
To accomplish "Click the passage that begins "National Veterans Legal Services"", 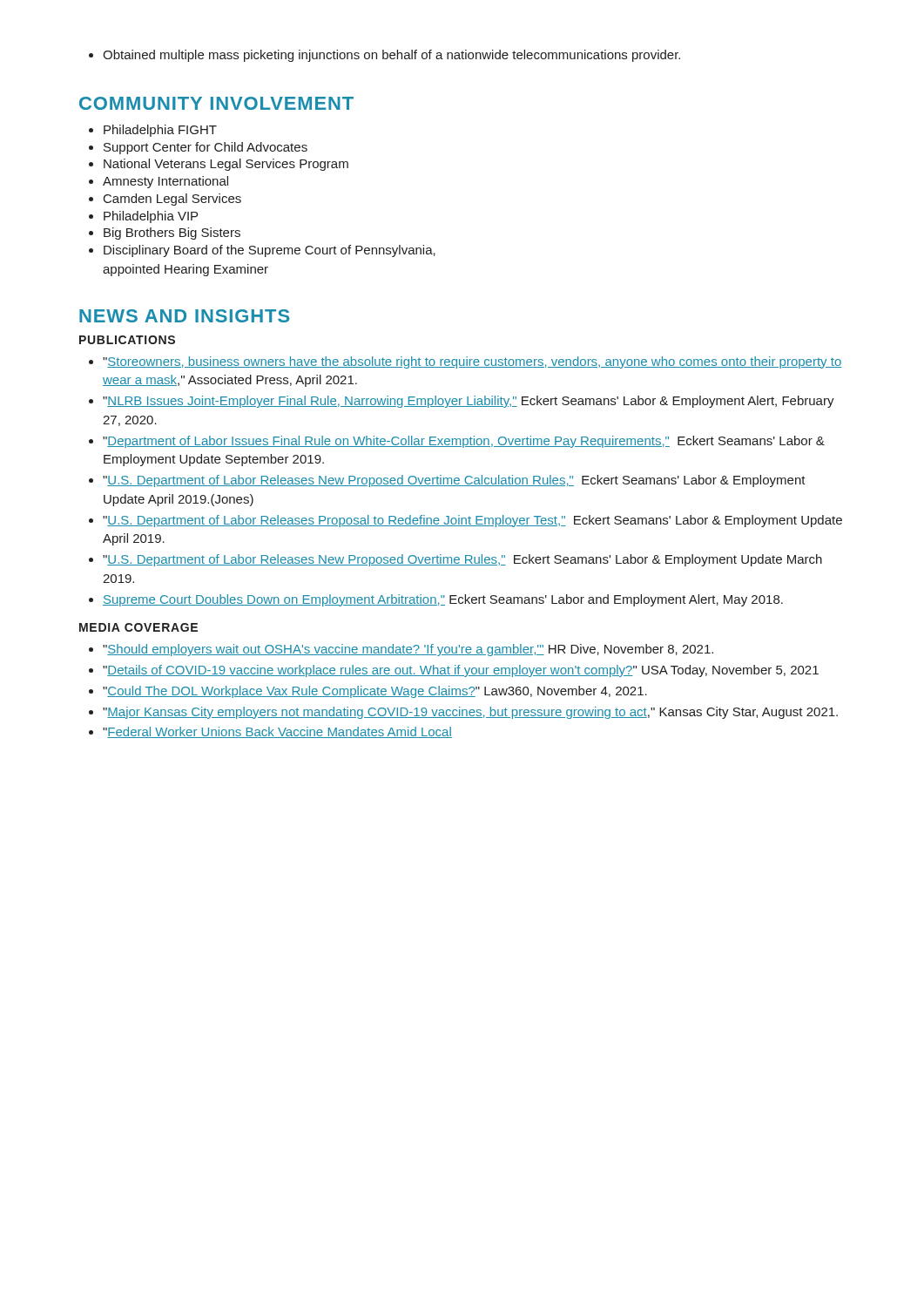I will [x=219, y=165].
